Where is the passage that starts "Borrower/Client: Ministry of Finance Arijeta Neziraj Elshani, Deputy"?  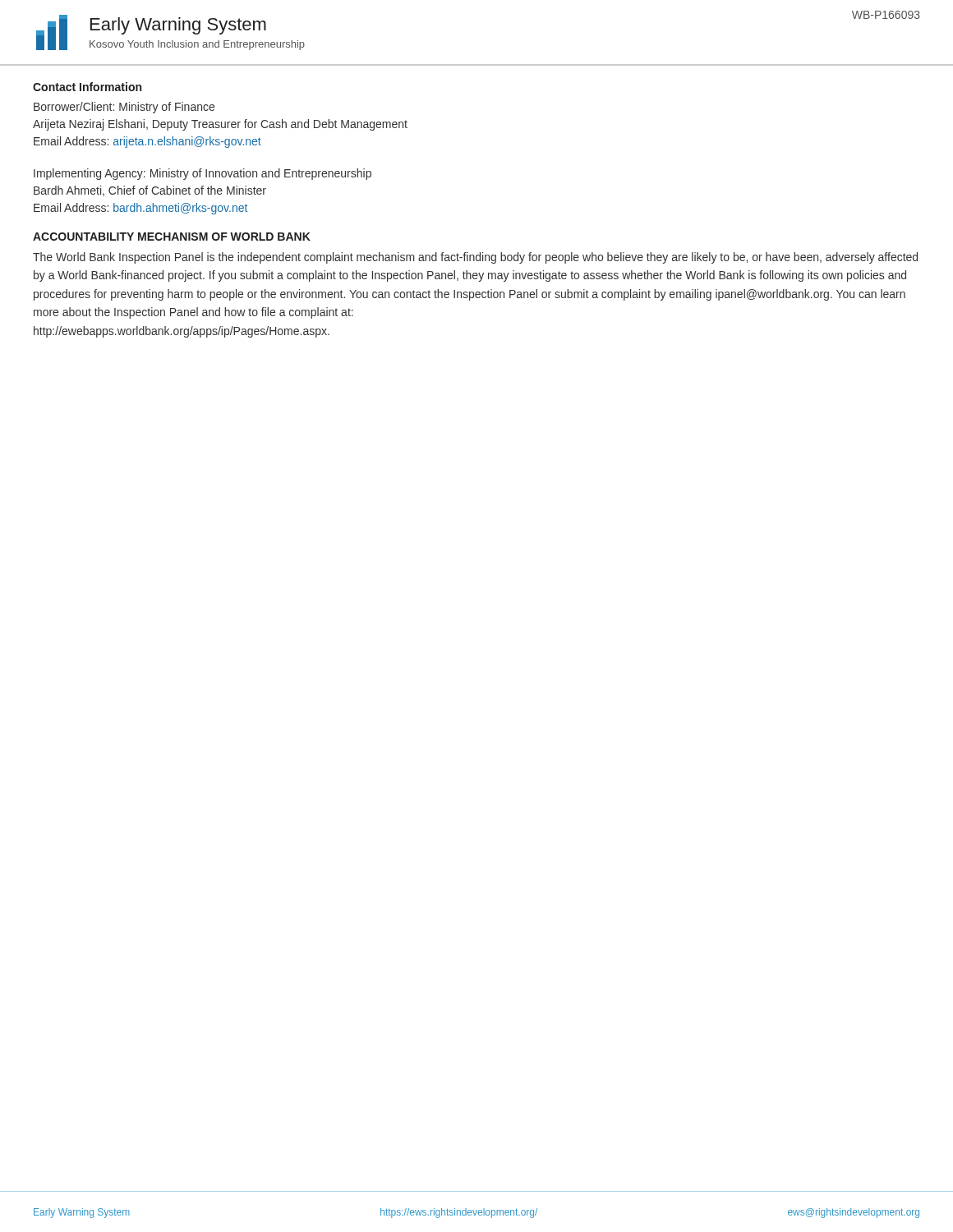tap(220, 124)
